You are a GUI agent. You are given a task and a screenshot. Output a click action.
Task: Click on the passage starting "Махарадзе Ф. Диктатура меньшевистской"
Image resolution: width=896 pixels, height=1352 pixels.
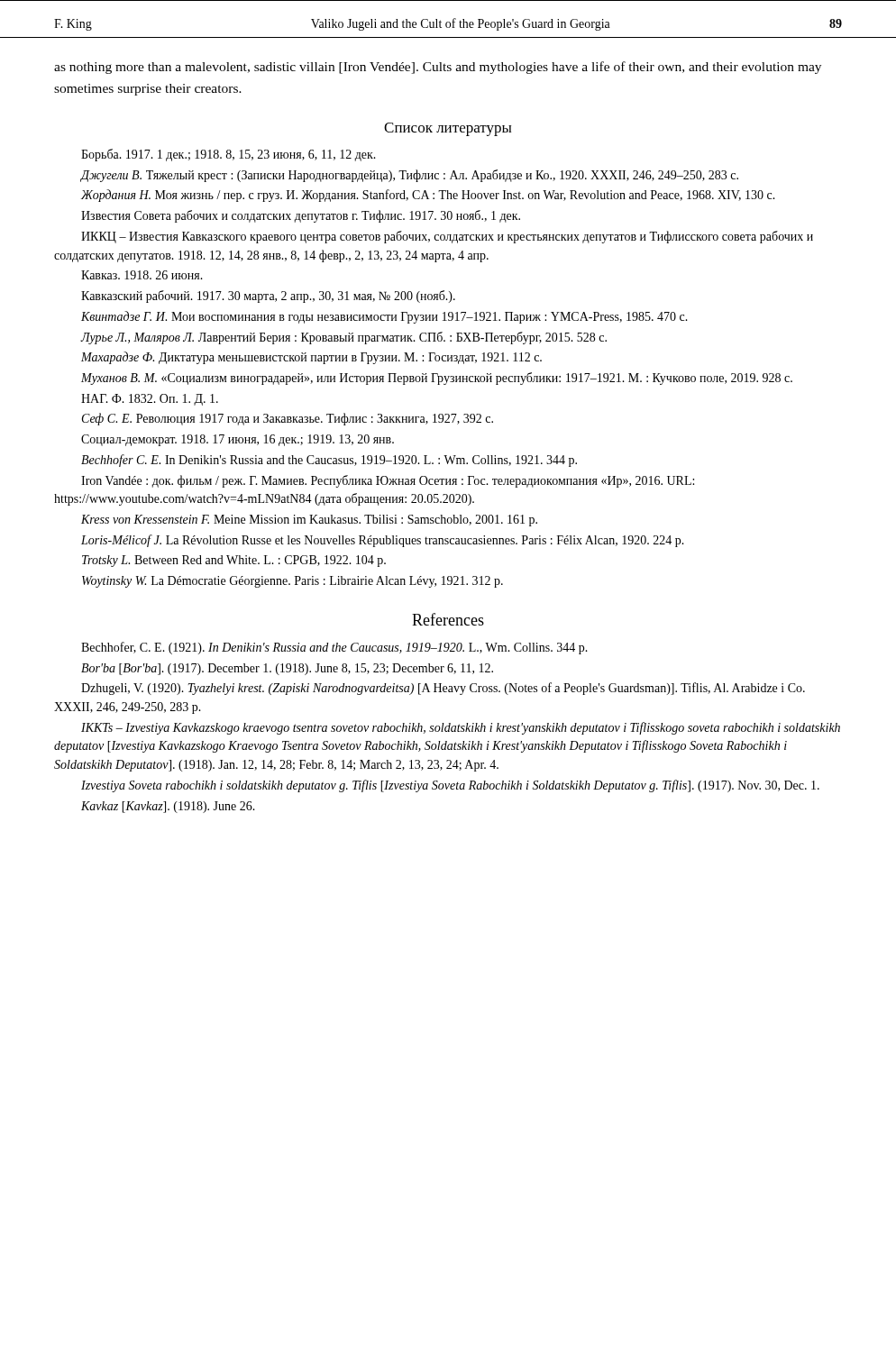tap(448, 358)
